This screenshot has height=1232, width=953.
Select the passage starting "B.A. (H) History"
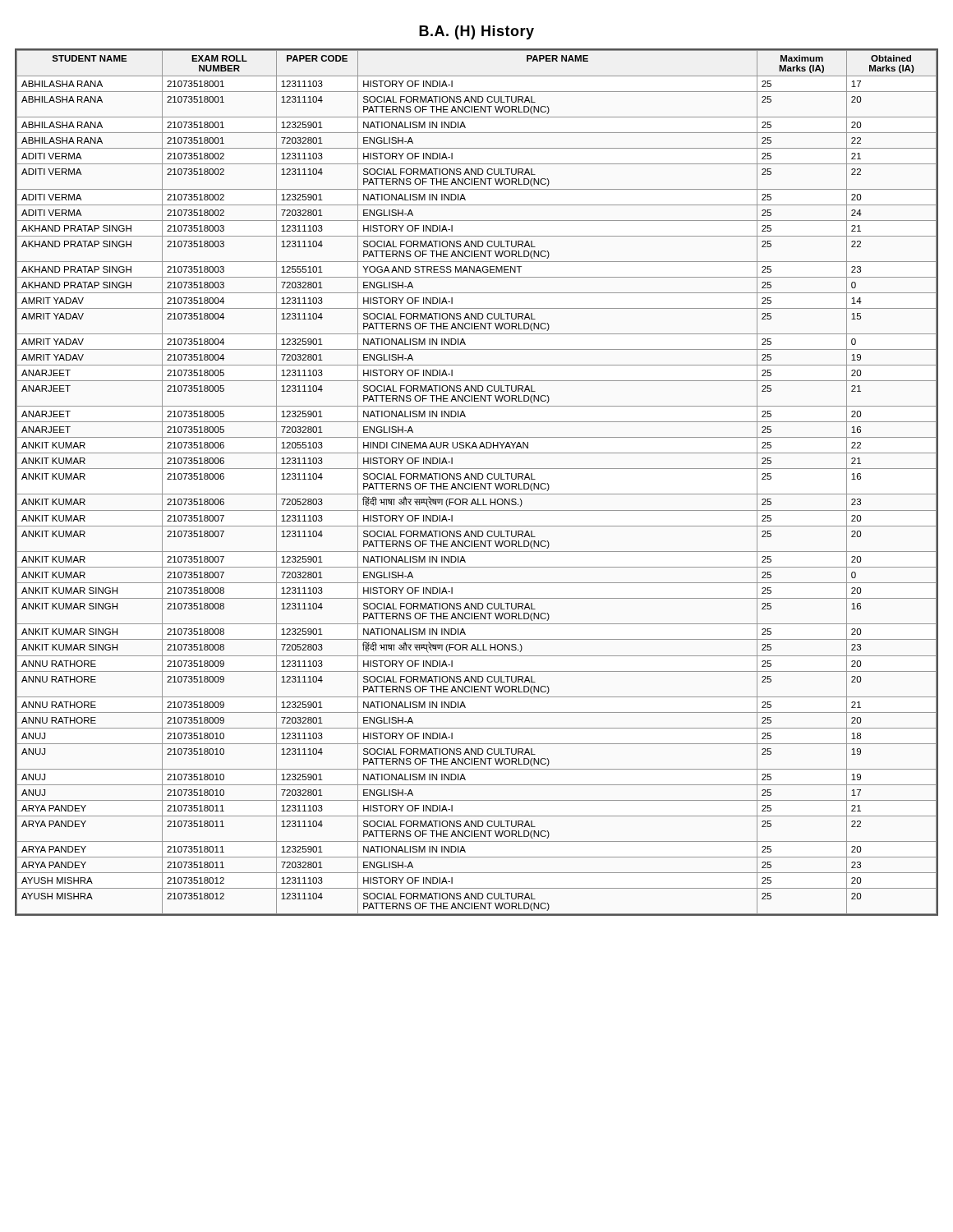pyautogui.click(x=476, y=31)
